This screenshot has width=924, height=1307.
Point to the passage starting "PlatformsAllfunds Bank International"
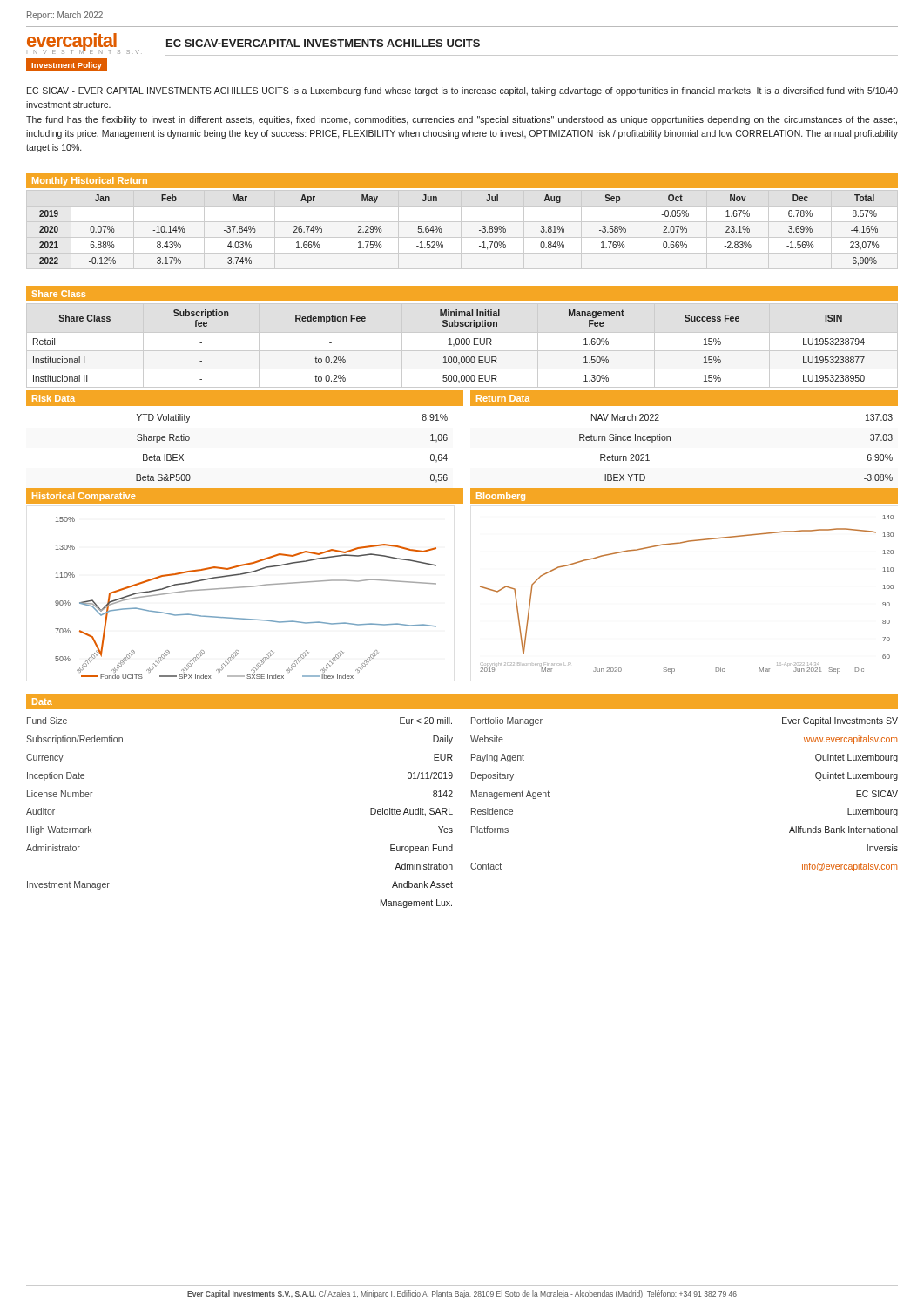(485, 829)
